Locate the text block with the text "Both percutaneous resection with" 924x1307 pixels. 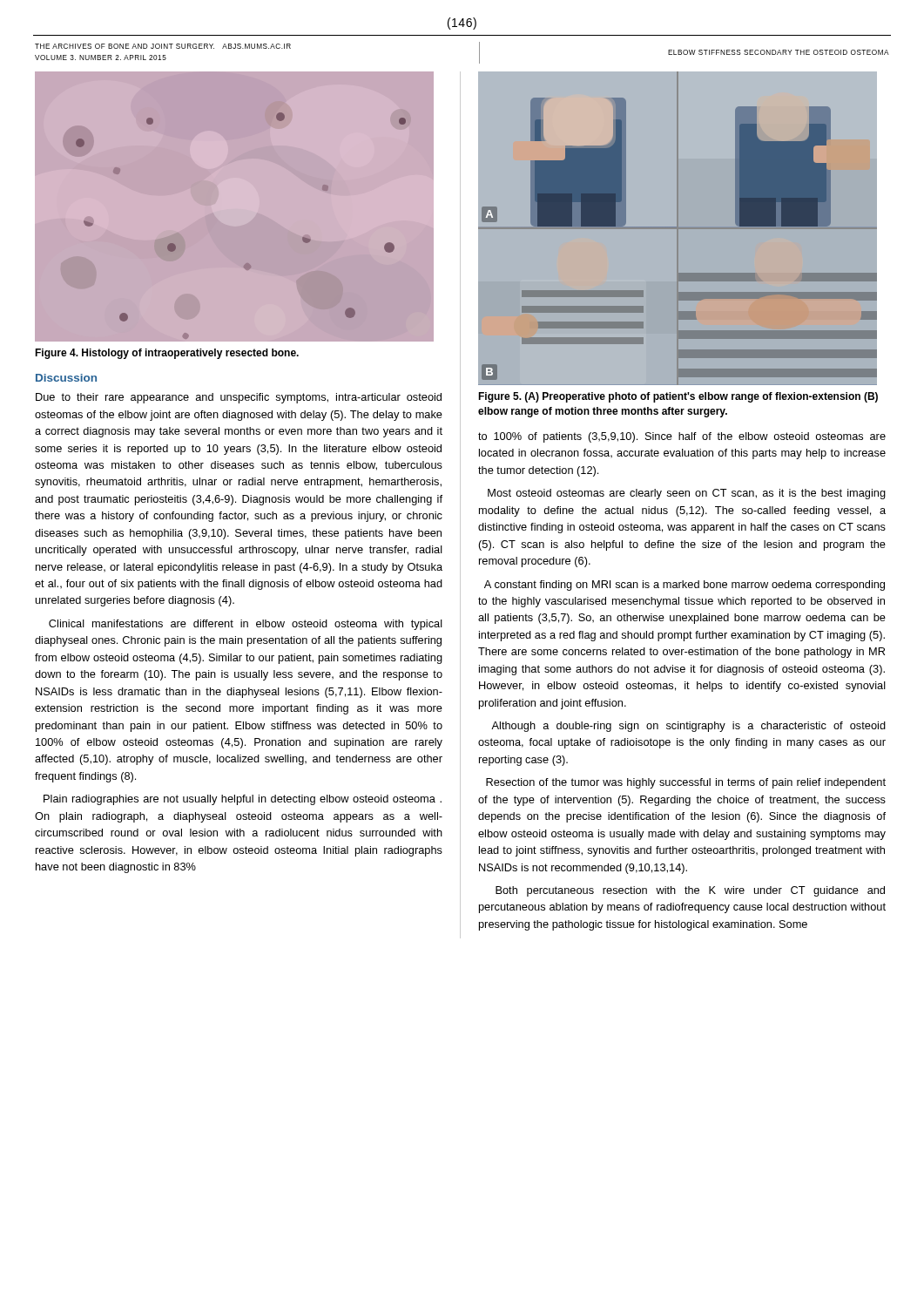(x=682, y=907)
